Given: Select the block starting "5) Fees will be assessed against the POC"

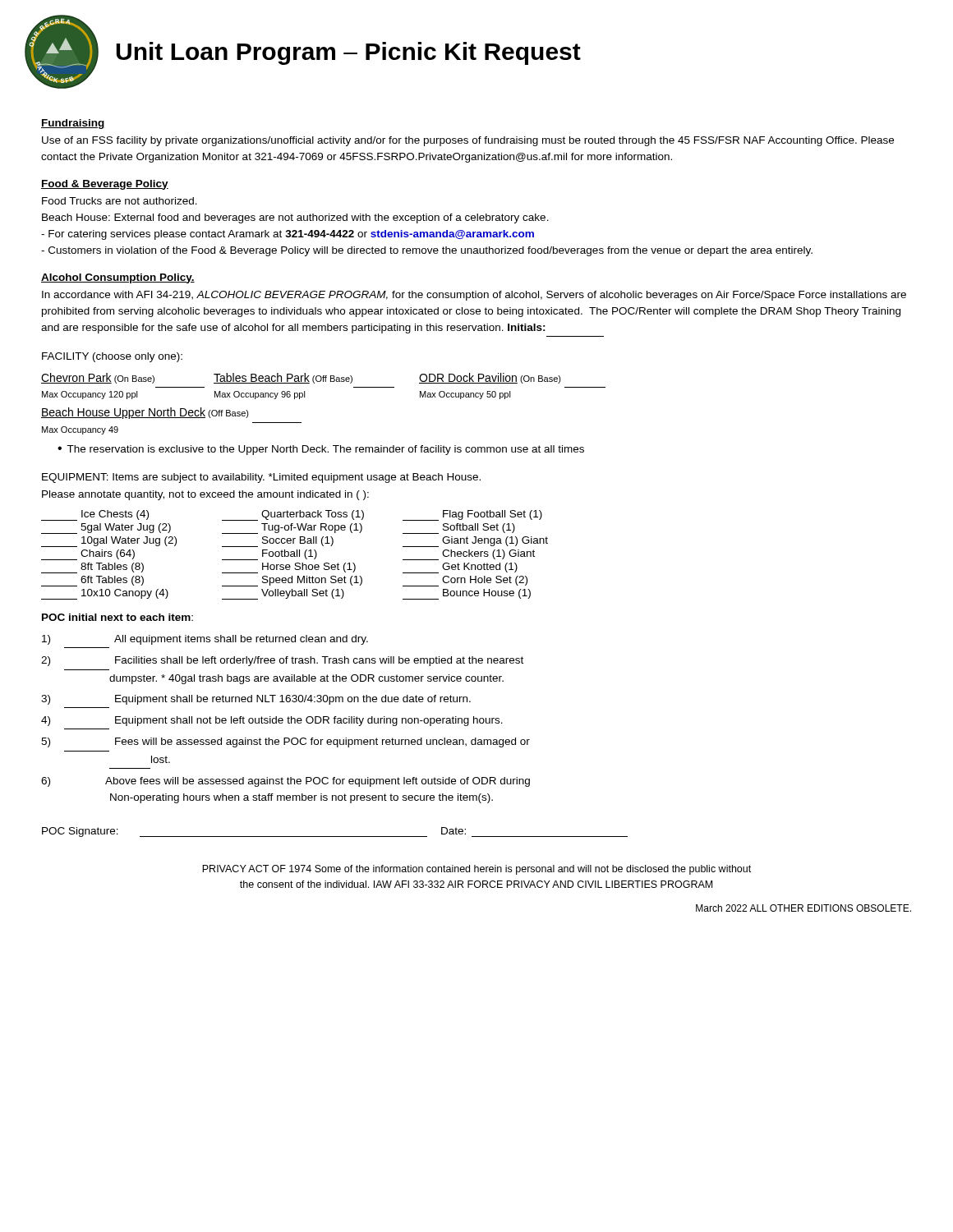Looking at the screenshot, I should pyautogui.click(x=476, y=751).
